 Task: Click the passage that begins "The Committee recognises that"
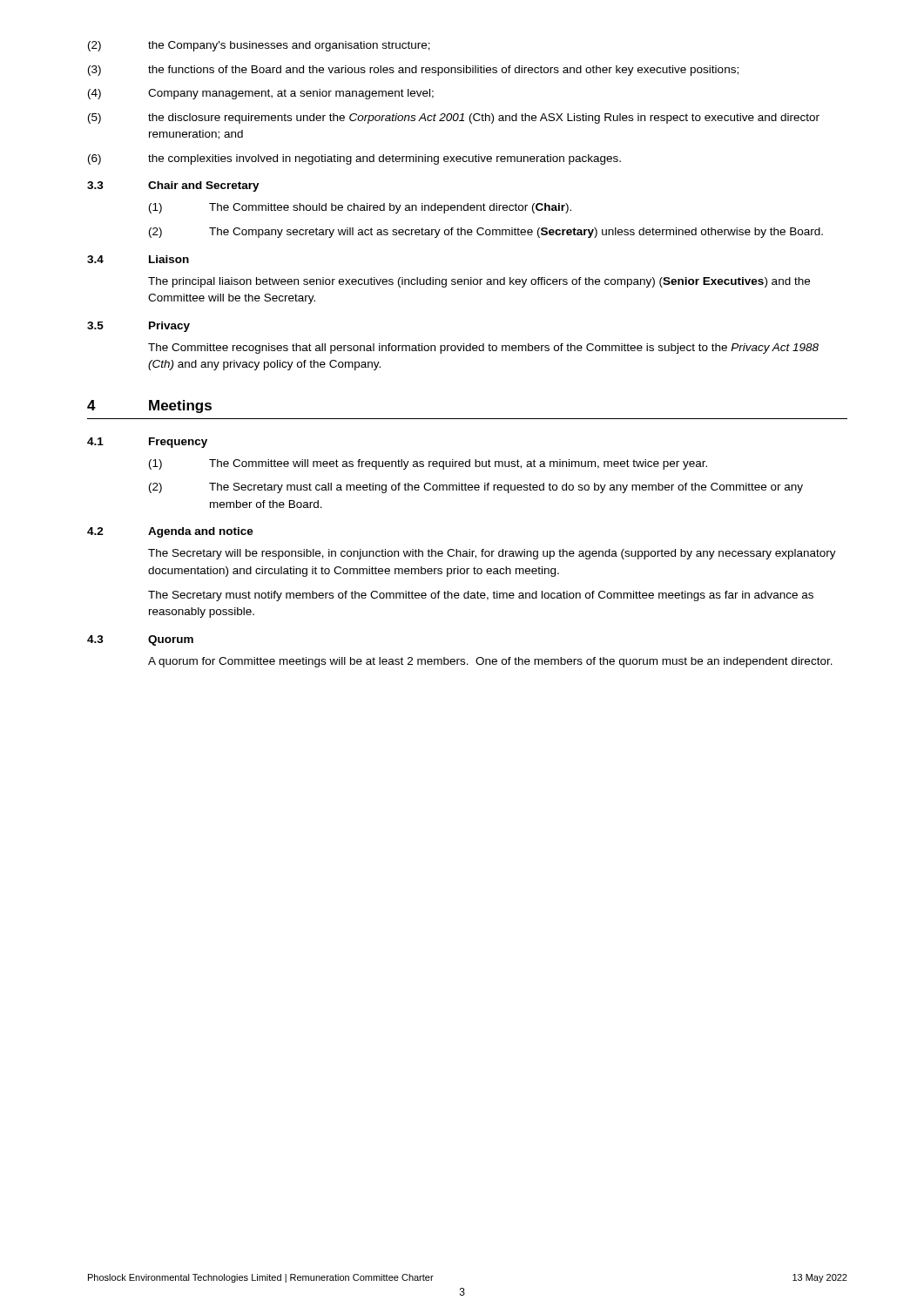coord(498,356)
